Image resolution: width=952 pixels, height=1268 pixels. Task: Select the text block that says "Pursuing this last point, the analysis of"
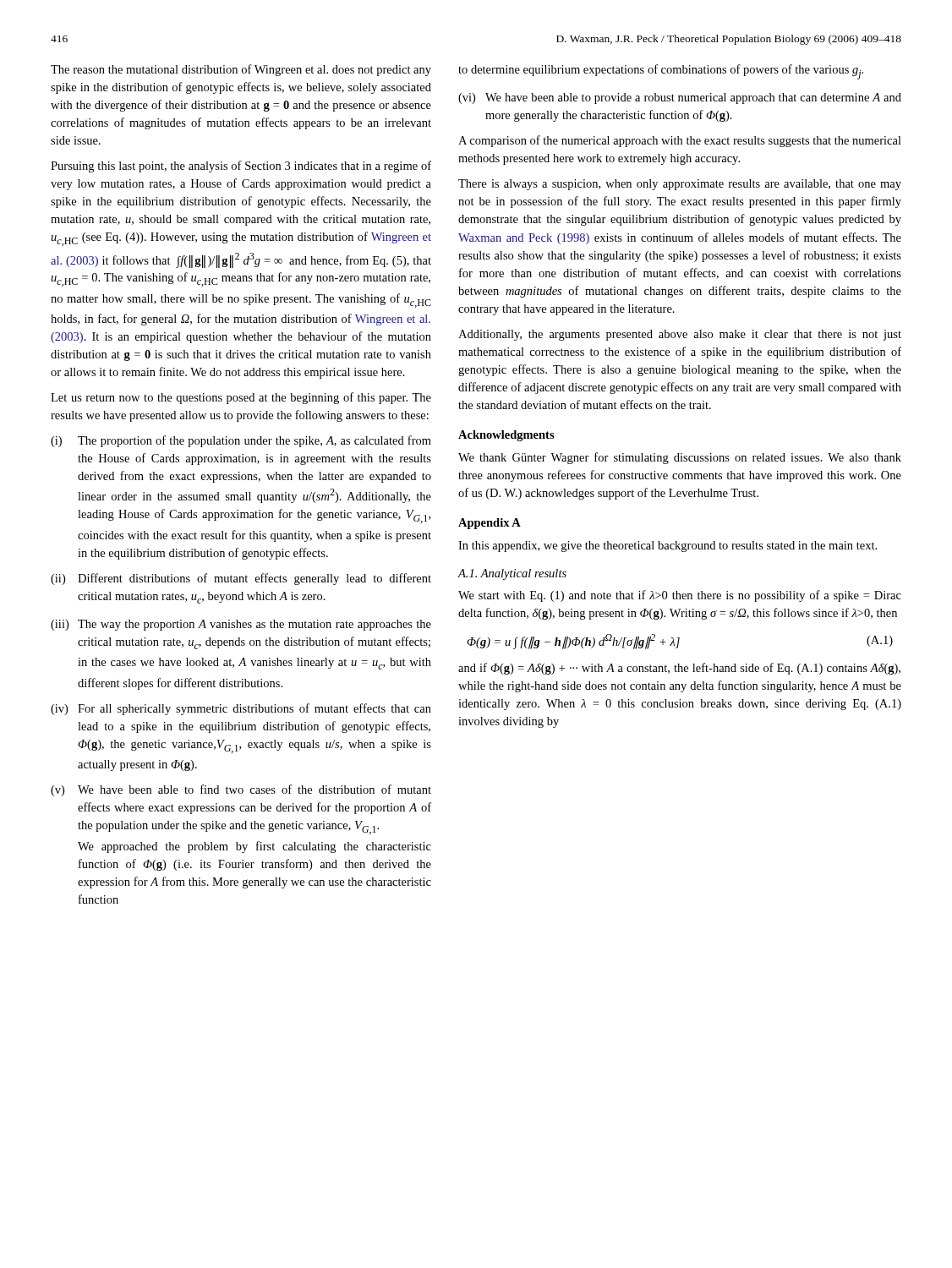coord(241,269)
